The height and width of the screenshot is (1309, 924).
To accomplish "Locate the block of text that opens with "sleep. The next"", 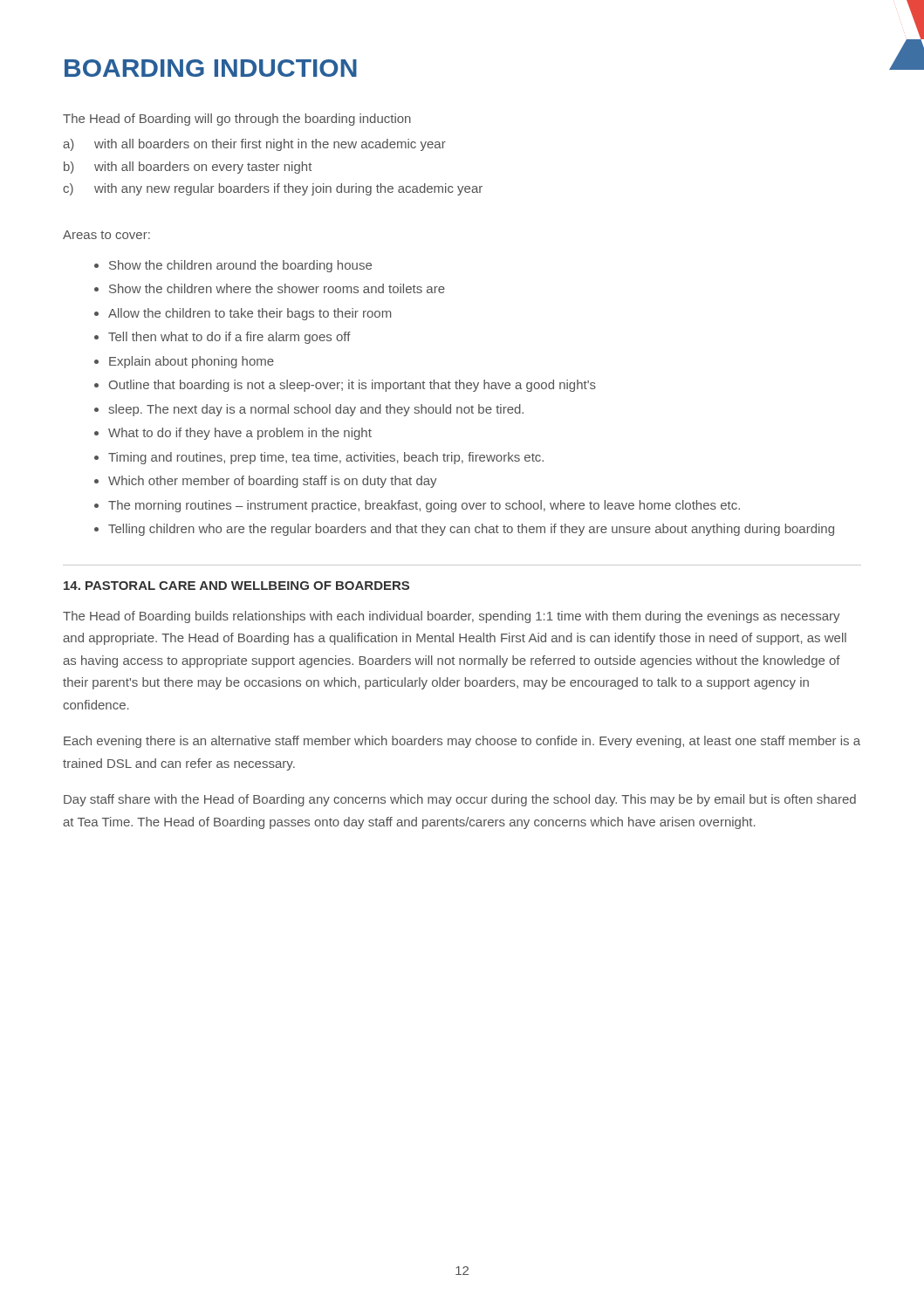I will (x=317, y=408).
